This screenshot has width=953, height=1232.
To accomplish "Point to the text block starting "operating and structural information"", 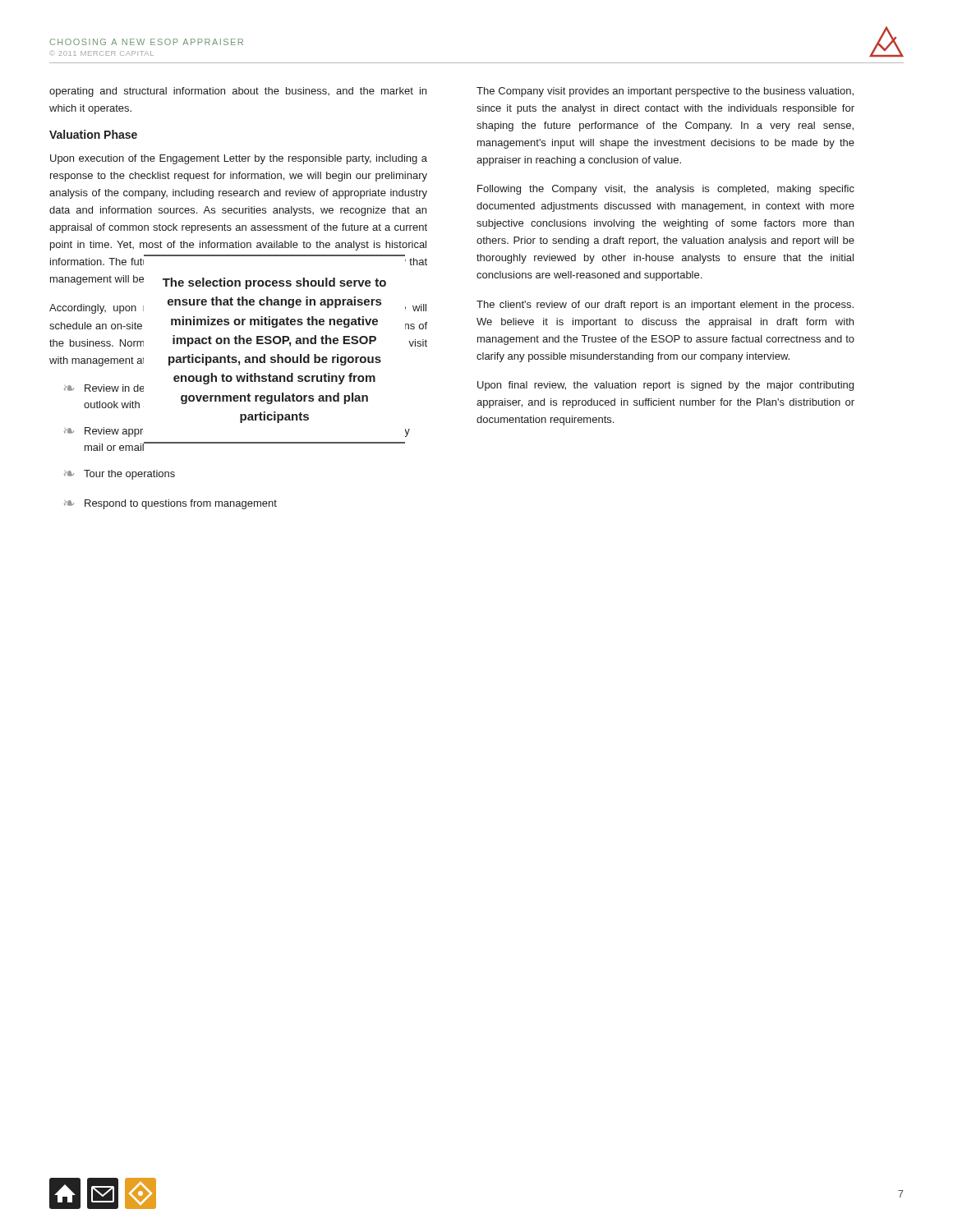I will pyautogui.click(x=238, y=99).
